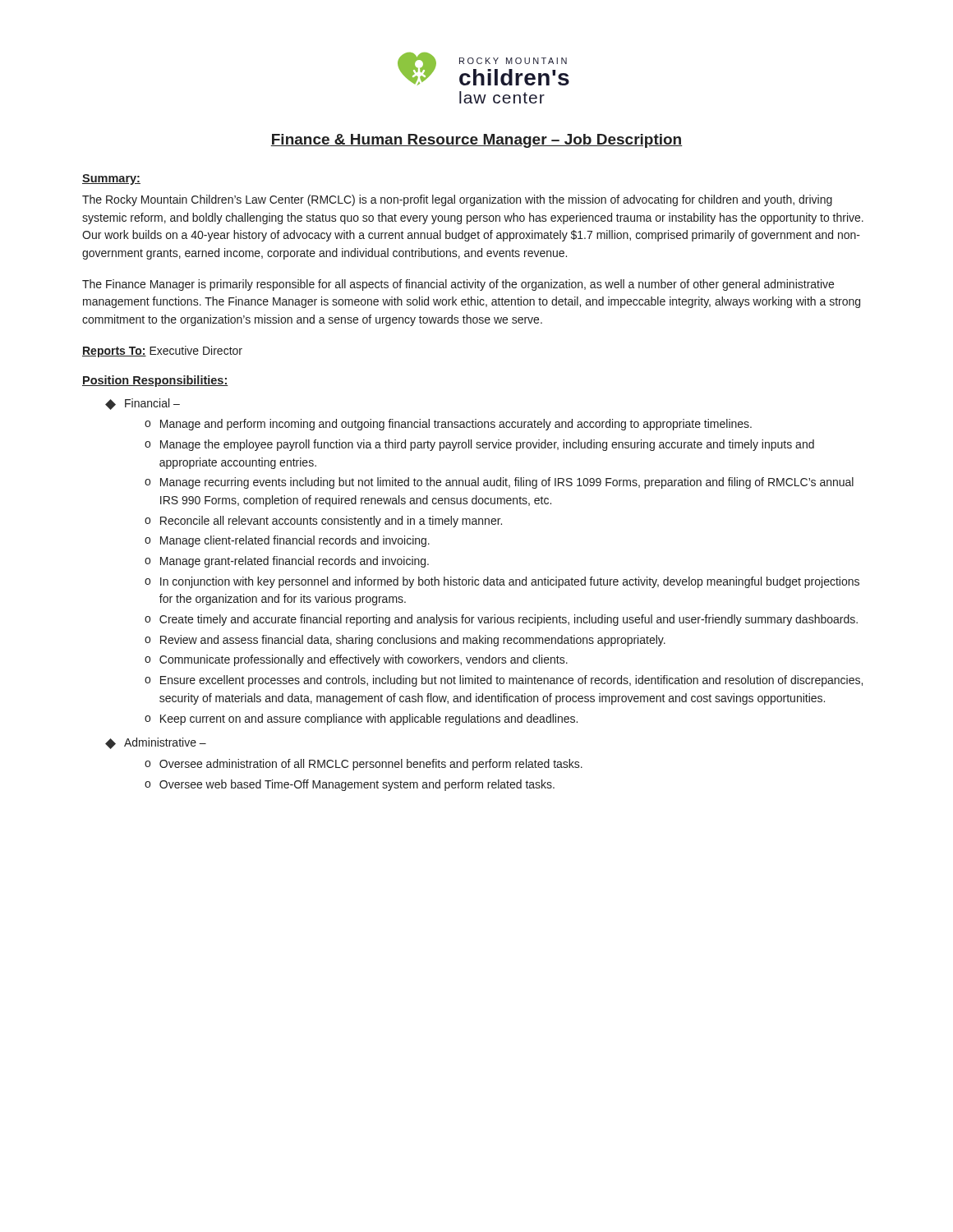Where does it say "◆ Administrative –"?

click(x=155, y=743)
